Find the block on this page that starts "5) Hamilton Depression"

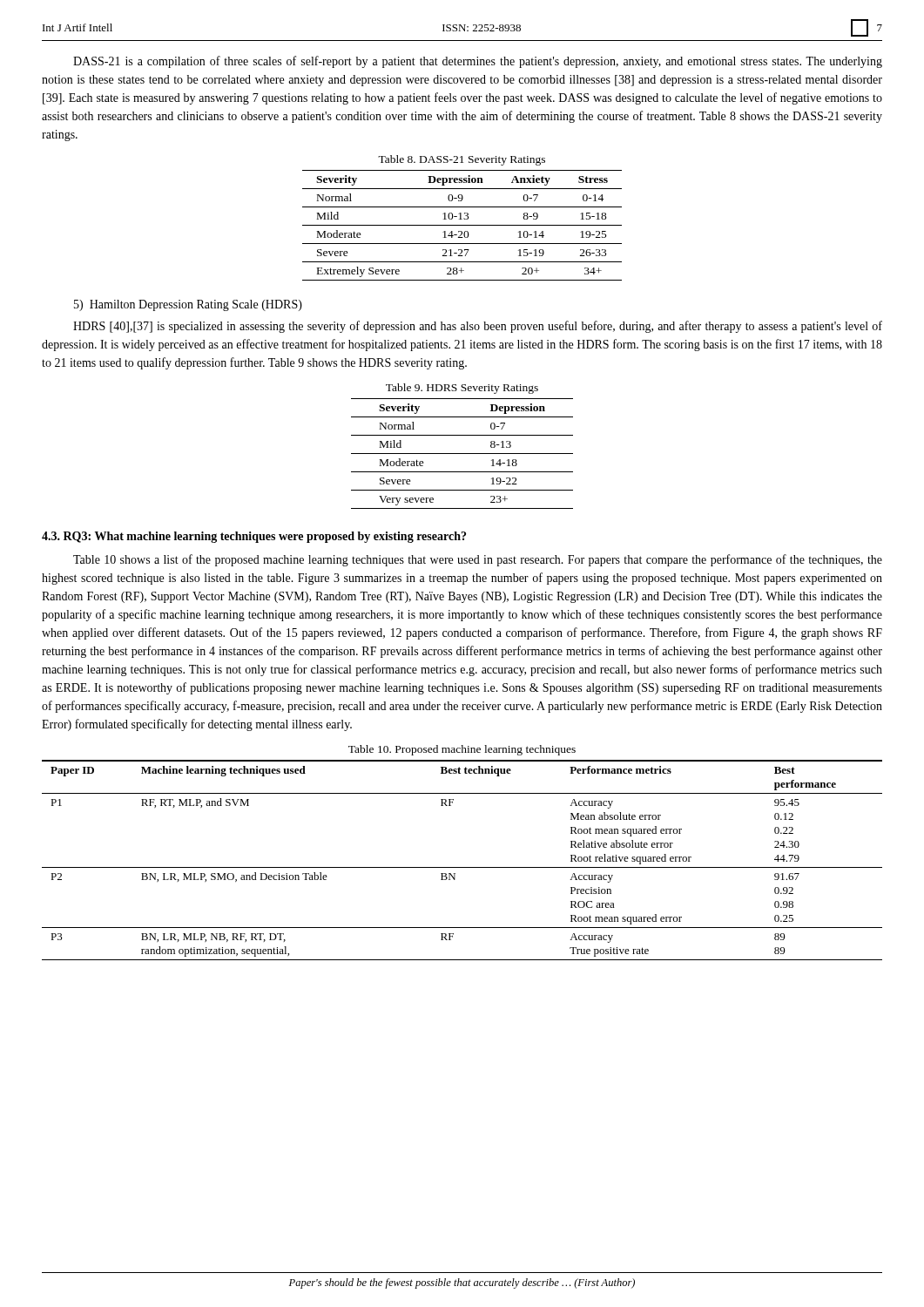pyautogui.click(x=188, y=305)
